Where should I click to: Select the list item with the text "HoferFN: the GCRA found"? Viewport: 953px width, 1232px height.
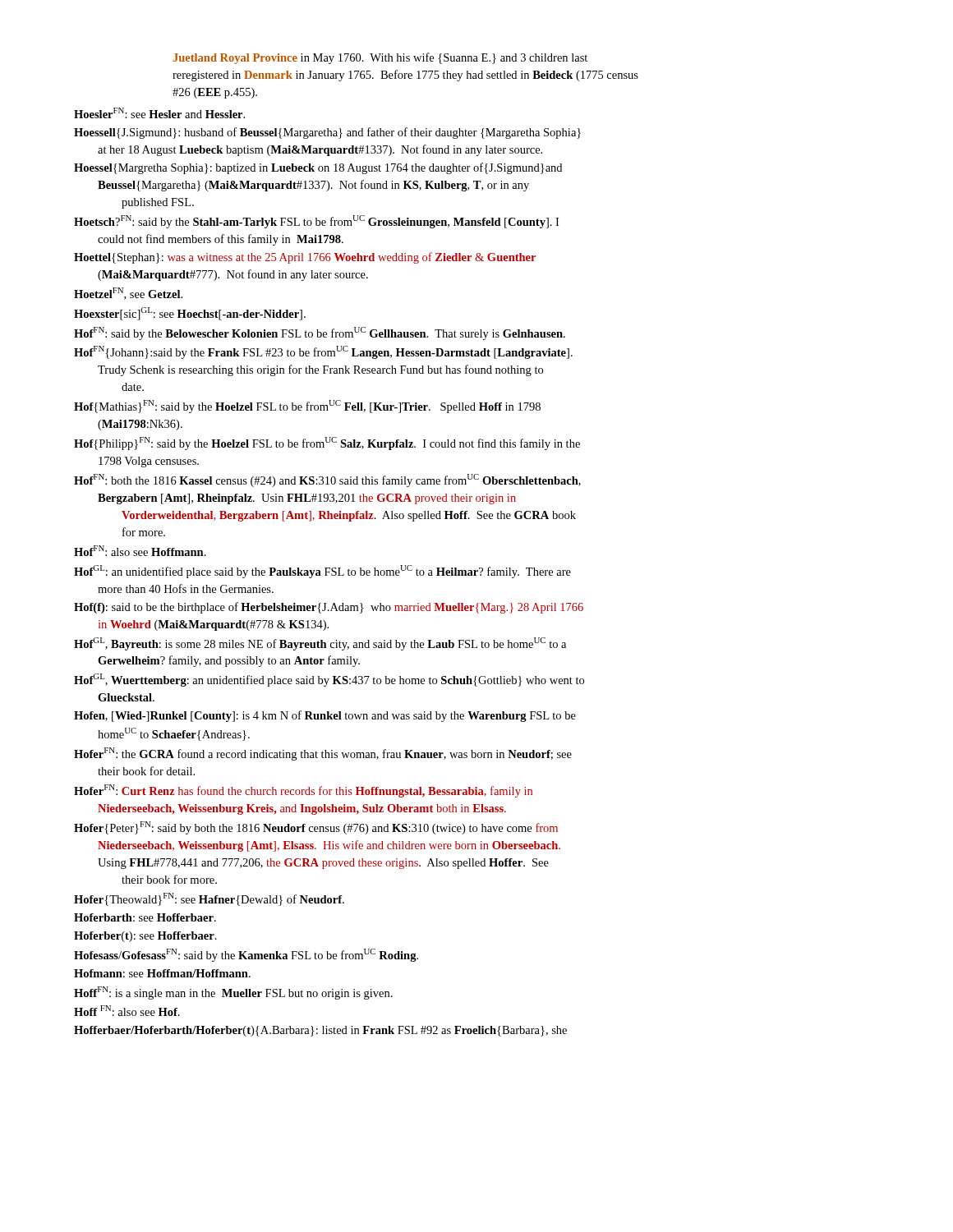(323, 763)
